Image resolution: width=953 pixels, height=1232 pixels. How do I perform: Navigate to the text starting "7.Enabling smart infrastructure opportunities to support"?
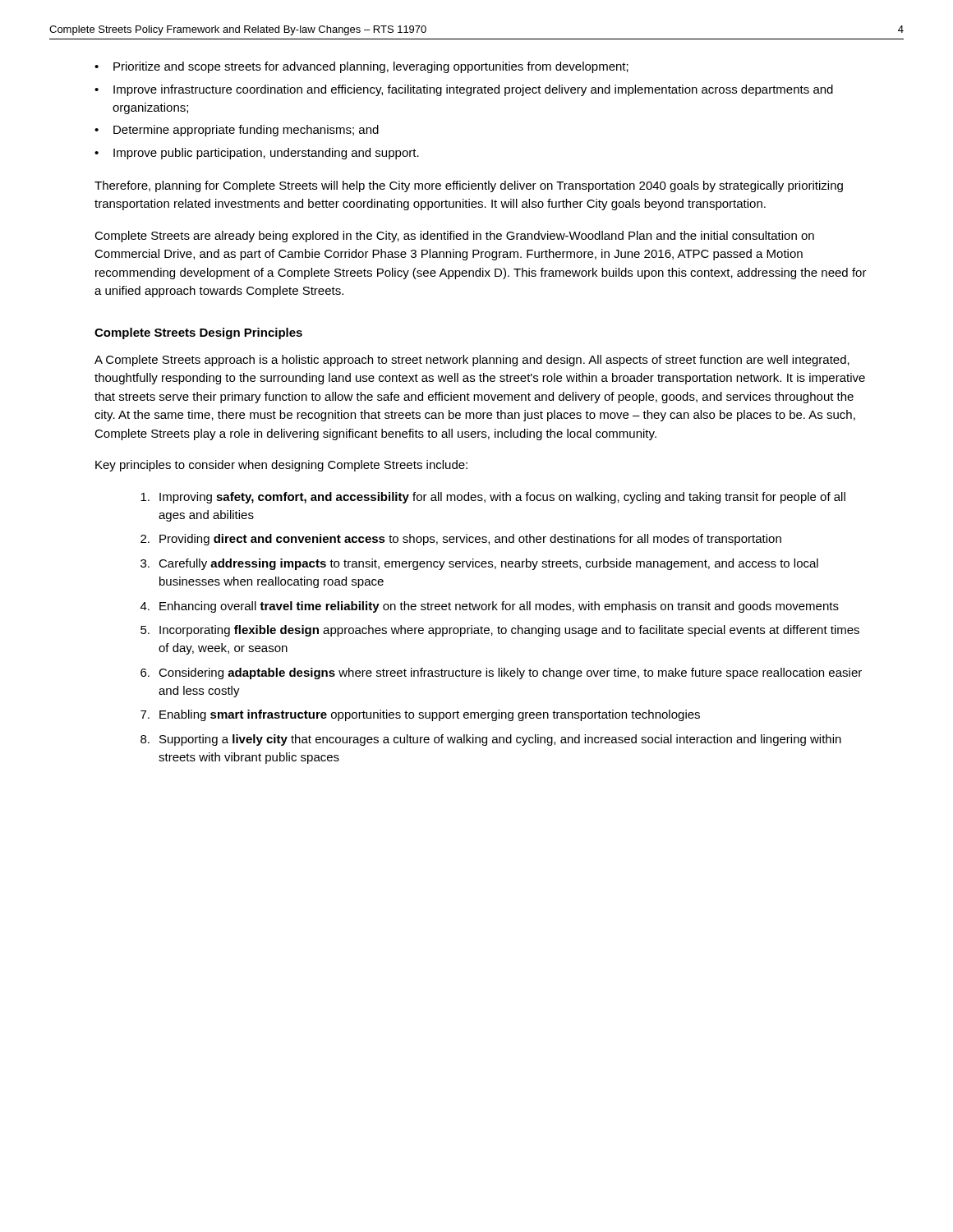coord(499,715)
